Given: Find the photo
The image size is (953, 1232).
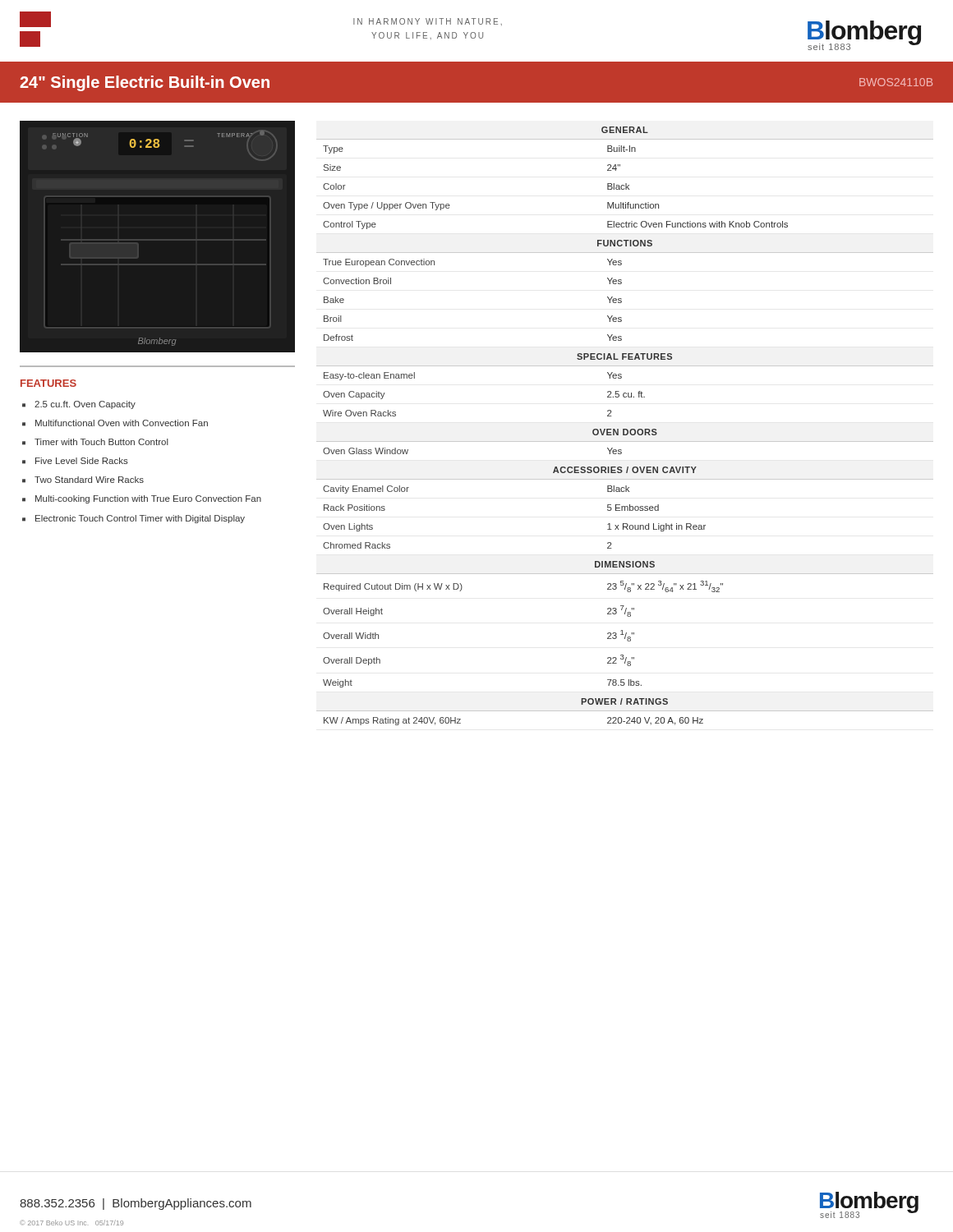Looking at the screenshot, I should coord(157,237).
